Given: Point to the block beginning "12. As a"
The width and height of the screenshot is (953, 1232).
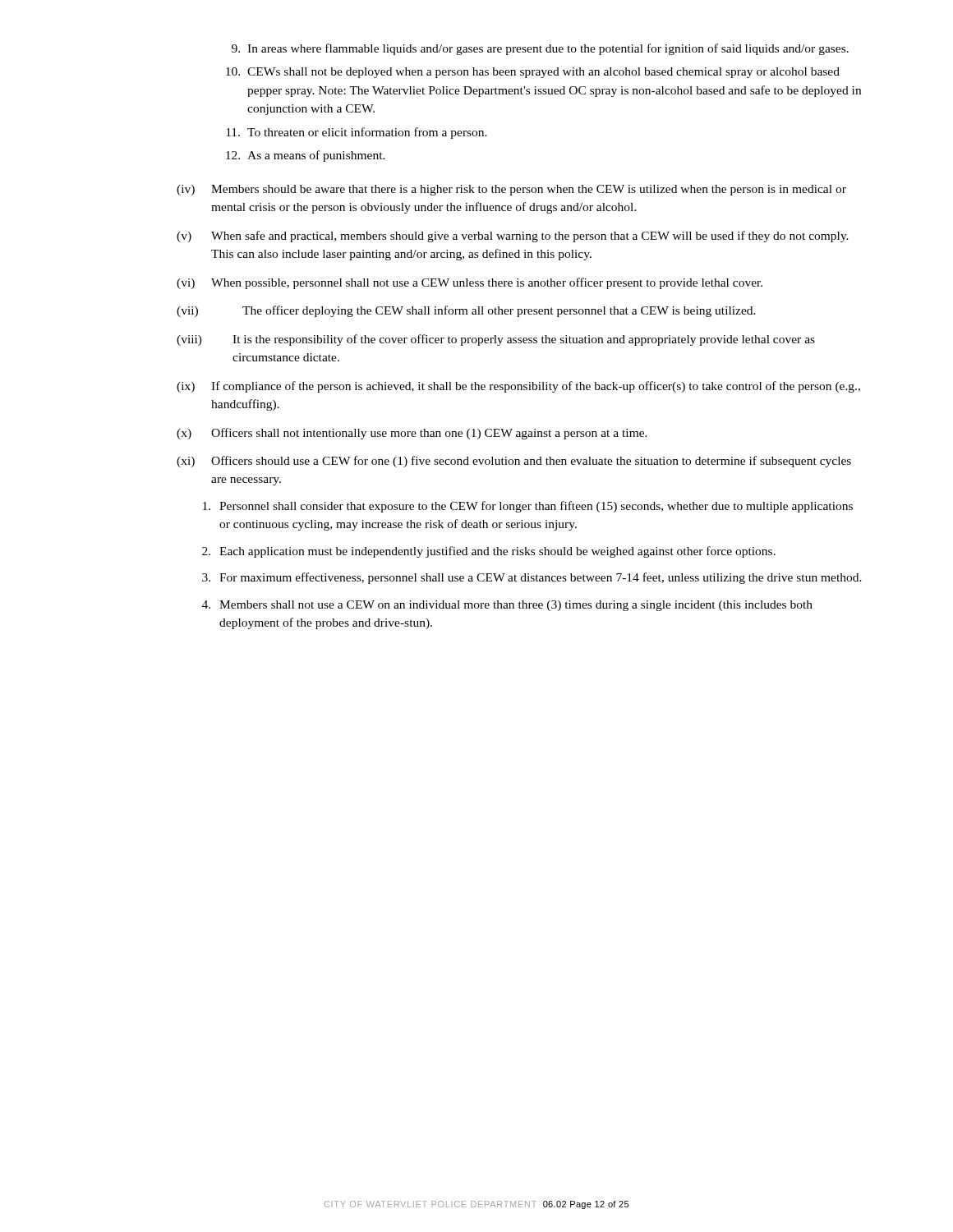Looking at the screenshot, I should click(x=302, y=156).
